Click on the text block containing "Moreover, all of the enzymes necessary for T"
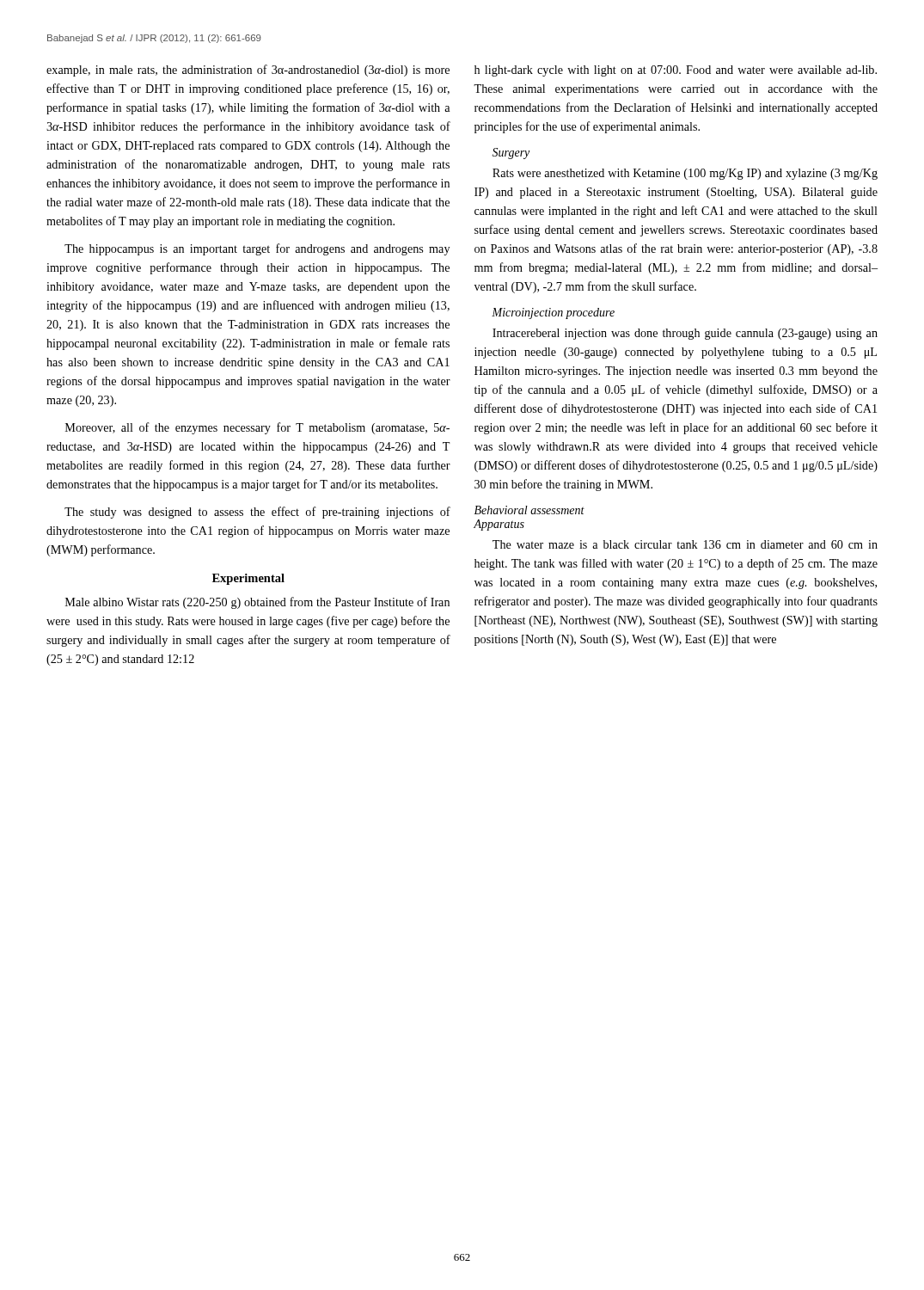Viewport: 924px width, 1290px height. (x=248, y=456)
